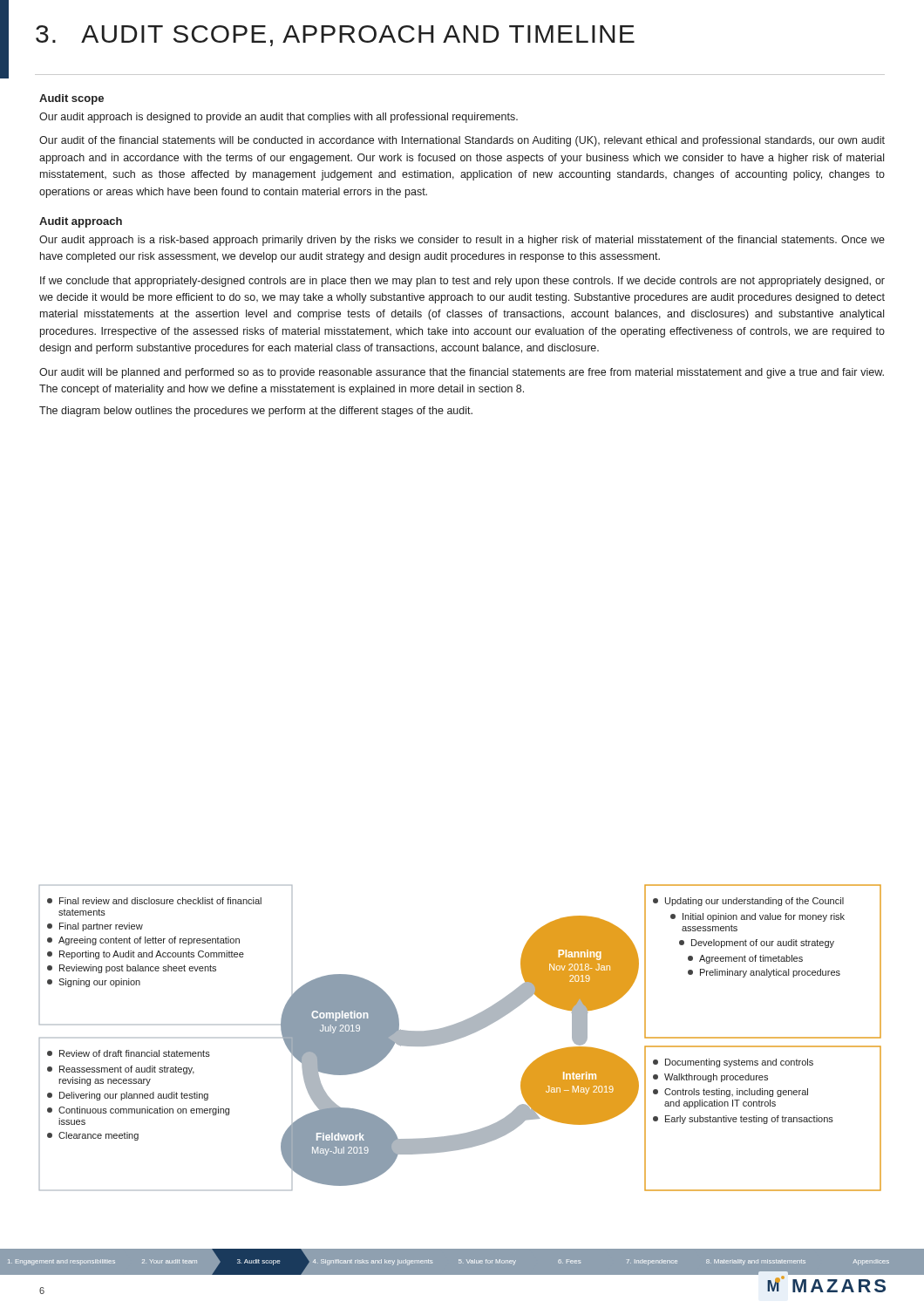
Task: Point to the block beginning "Our audit of"
Action: 462,166
